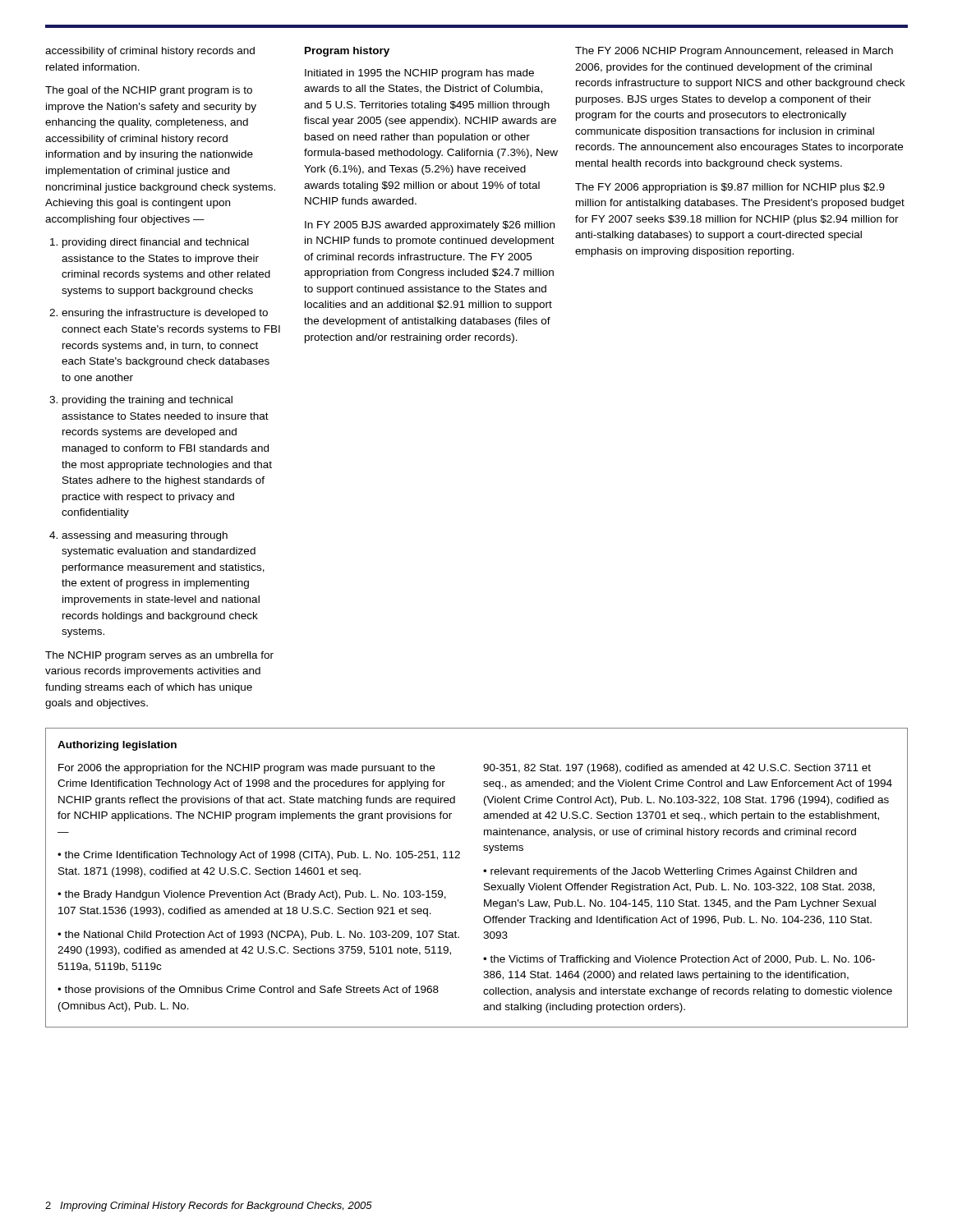
Task: Locate the text block with the text "The FY 2006 appropriation is $9.87"
Action: click(x=740, y=219)
